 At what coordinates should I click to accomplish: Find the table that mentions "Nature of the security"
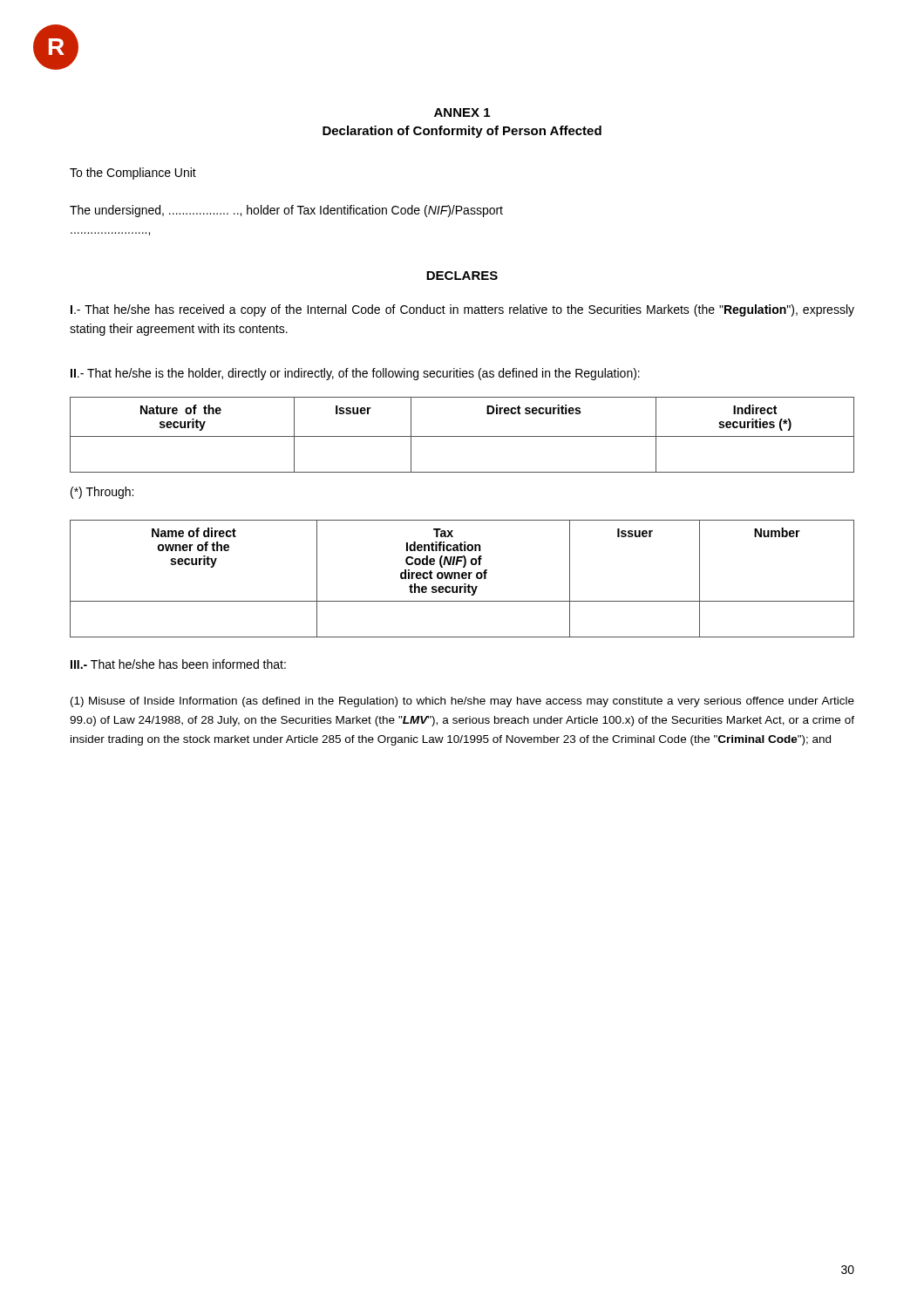tap(462, 435)
